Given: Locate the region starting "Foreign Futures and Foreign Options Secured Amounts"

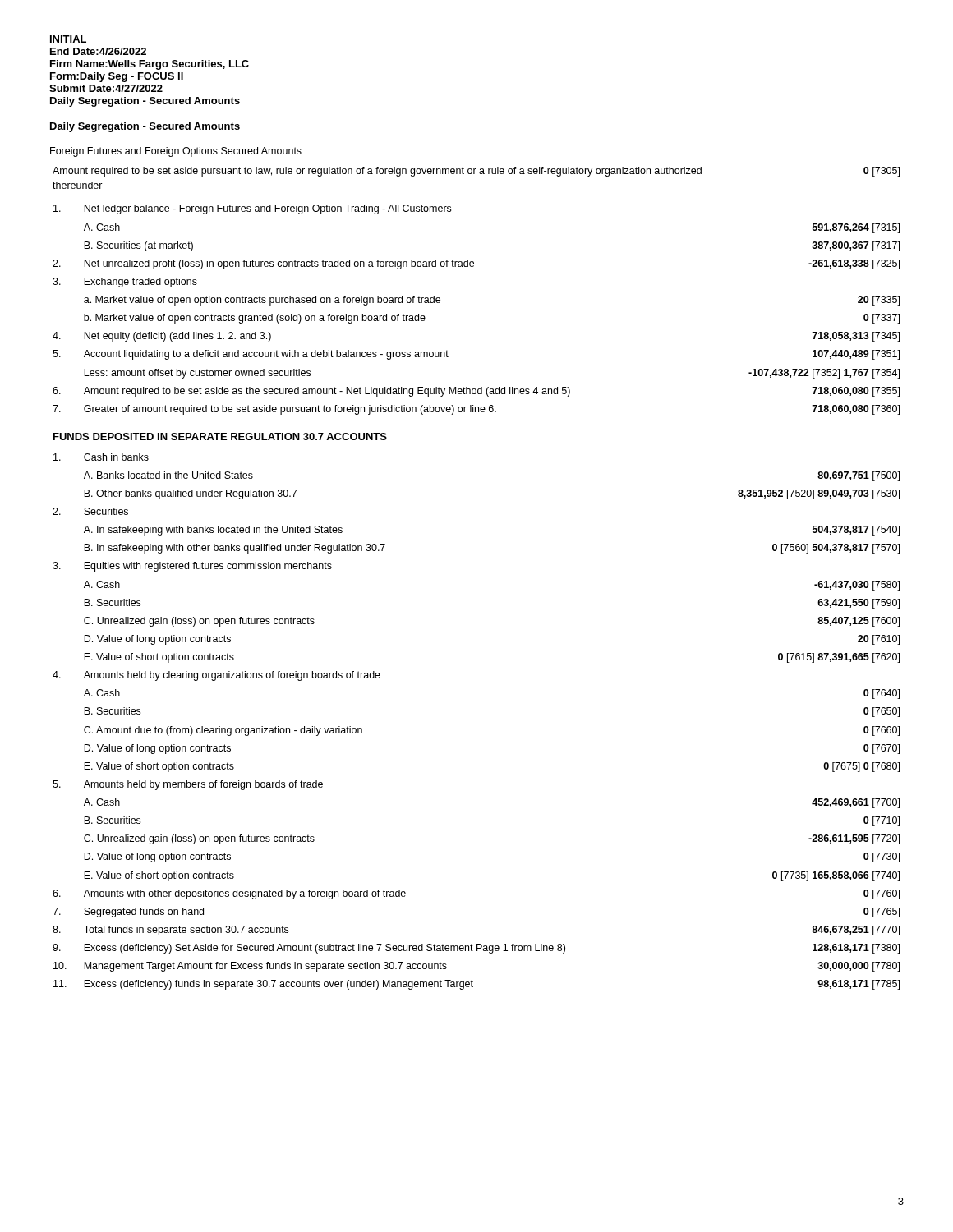Looking at the screenshot, I should point(175,151).
